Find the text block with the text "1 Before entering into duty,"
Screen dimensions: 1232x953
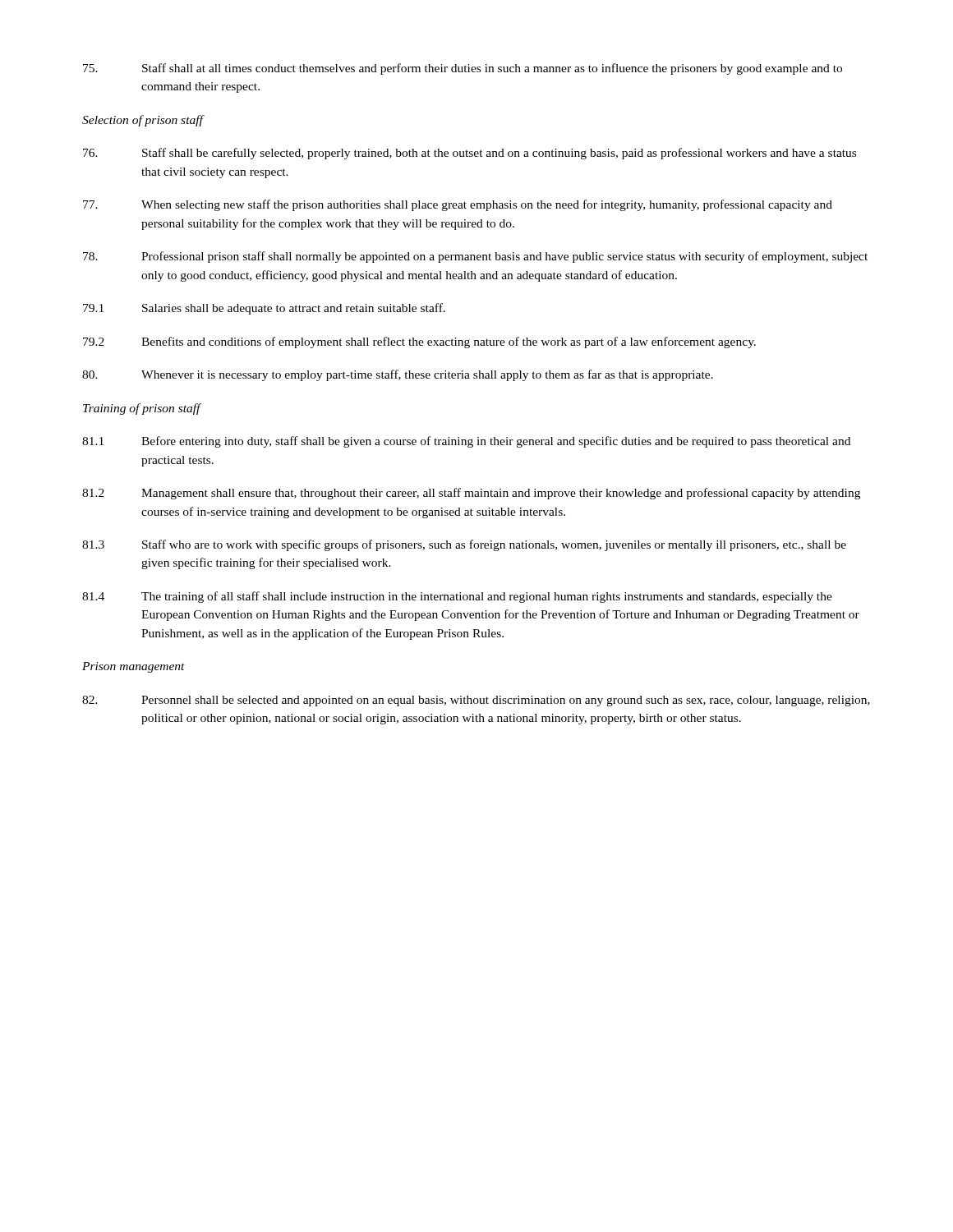tap(476, 451)
